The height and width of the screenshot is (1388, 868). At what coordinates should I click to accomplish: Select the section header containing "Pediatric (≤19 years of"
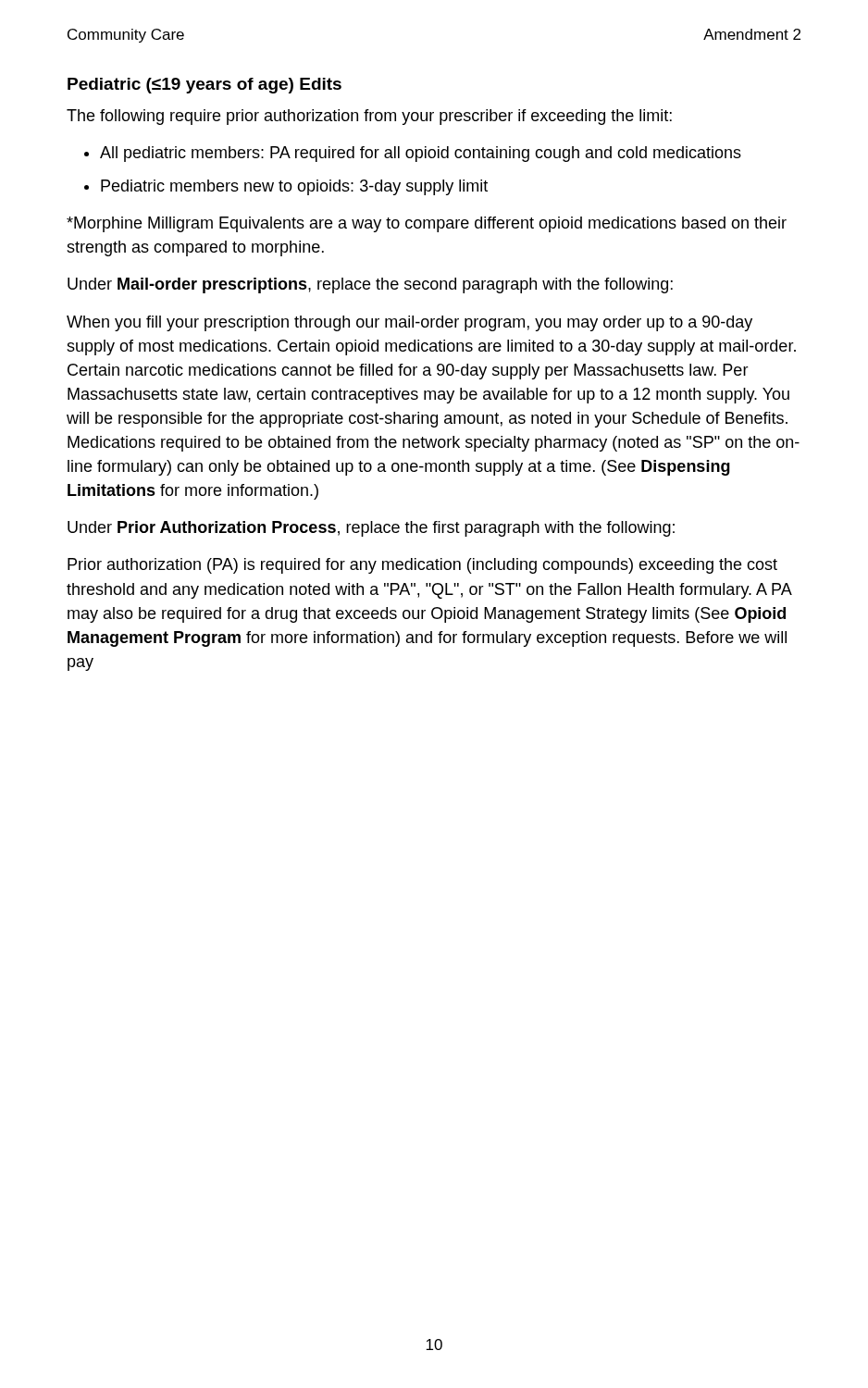[204, 84]
